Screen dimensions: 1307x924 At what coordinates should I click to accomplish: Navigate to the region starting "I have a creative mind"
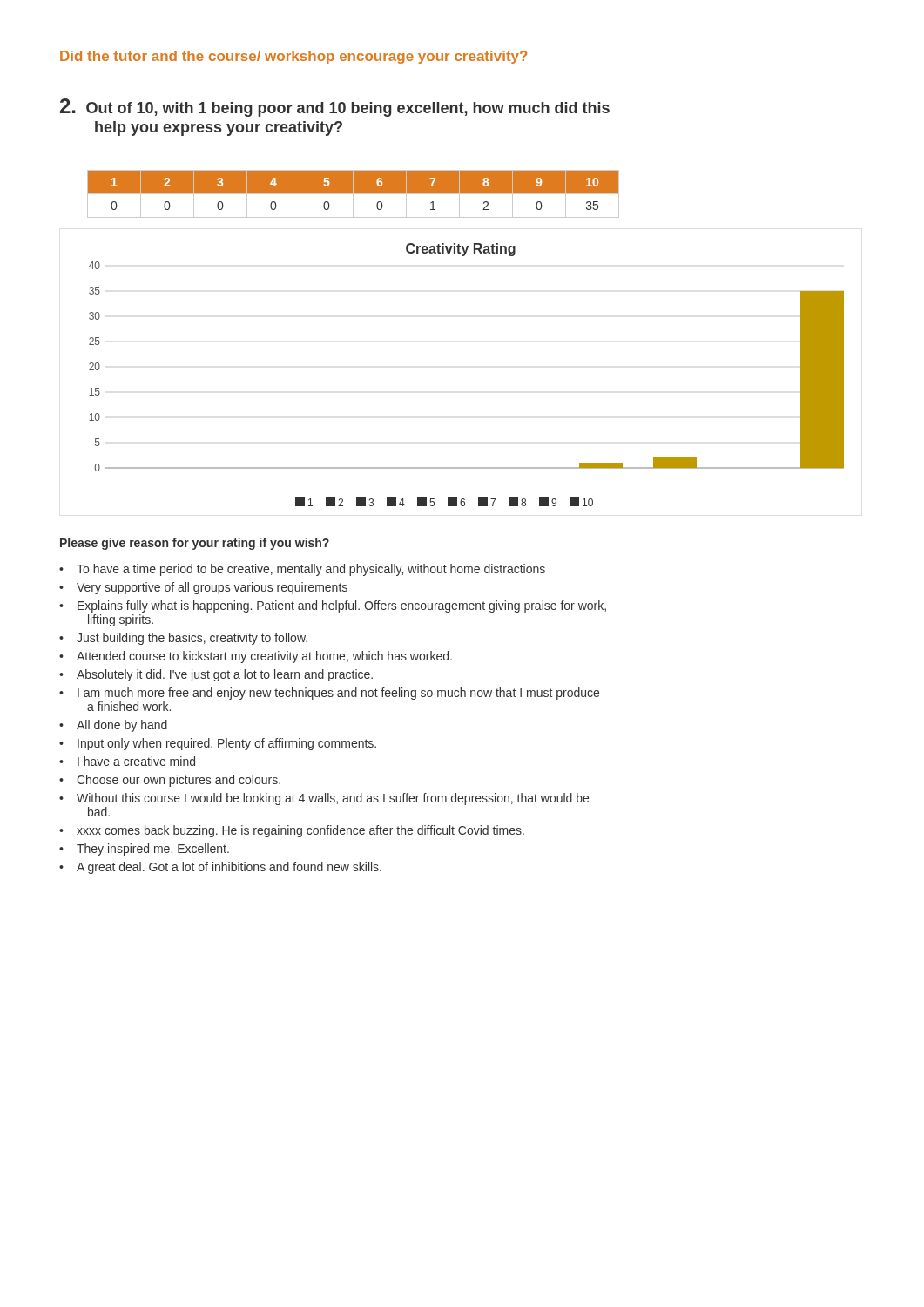tap(136, 762)
